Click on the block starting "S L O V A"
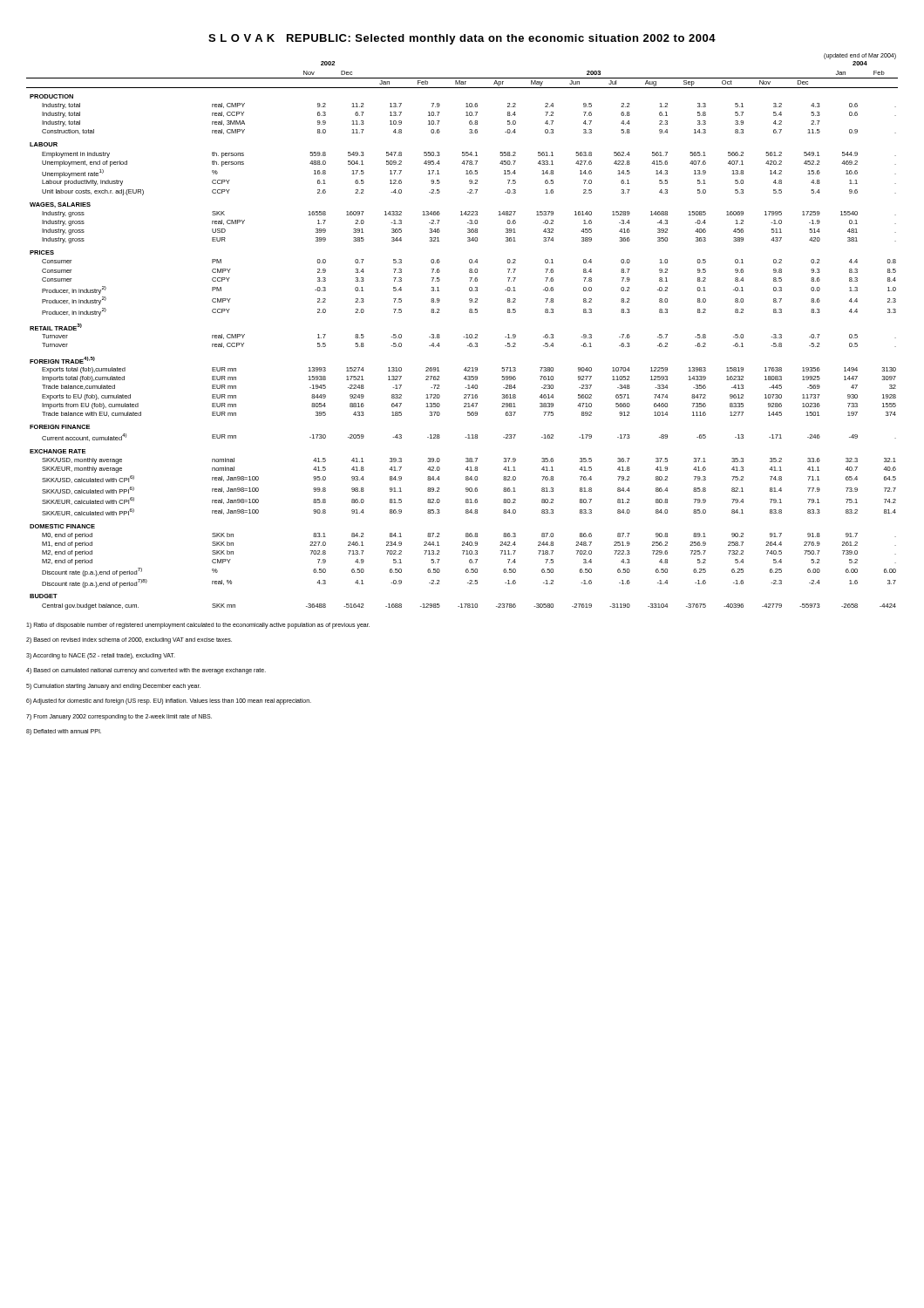Screen dimensions: 1308x924 462,38
